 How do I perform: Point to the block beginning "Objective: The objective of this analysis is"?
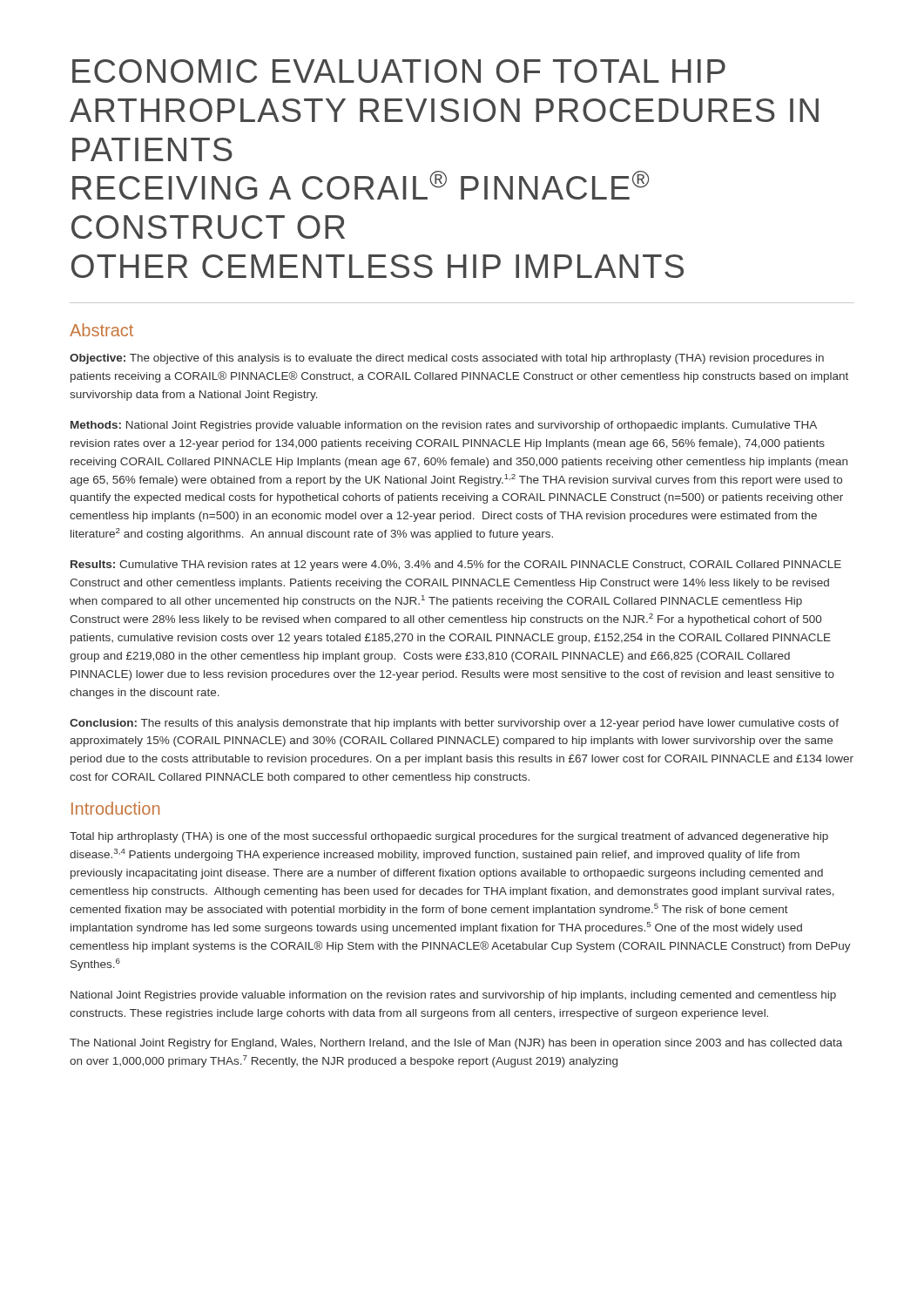(459, 376)
